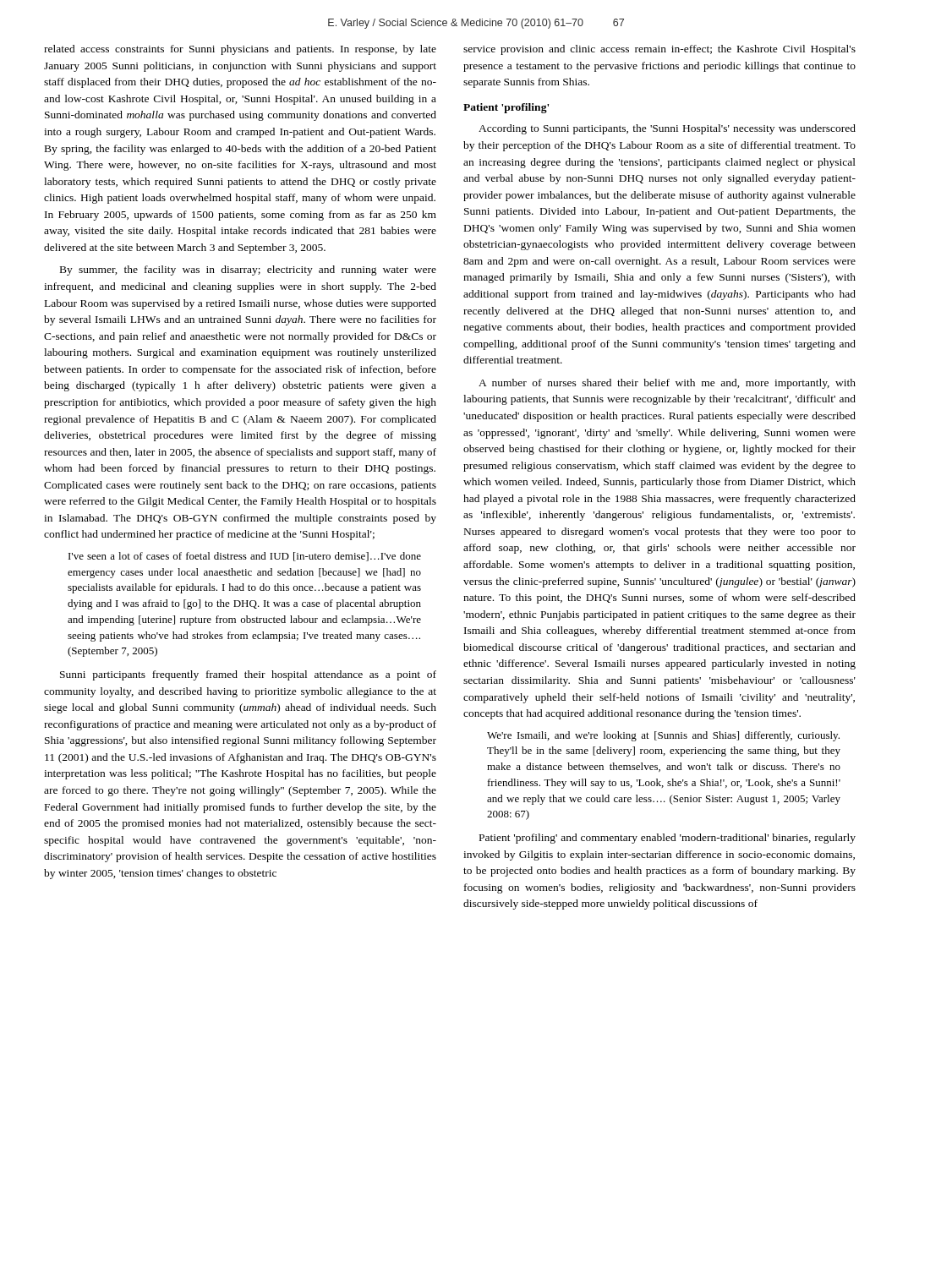This screenshot has width=952, height=1268.
Task: Find the block starting "We're Ismaili, and we're looking at [Sunnis"
Action: coord(664,775)
